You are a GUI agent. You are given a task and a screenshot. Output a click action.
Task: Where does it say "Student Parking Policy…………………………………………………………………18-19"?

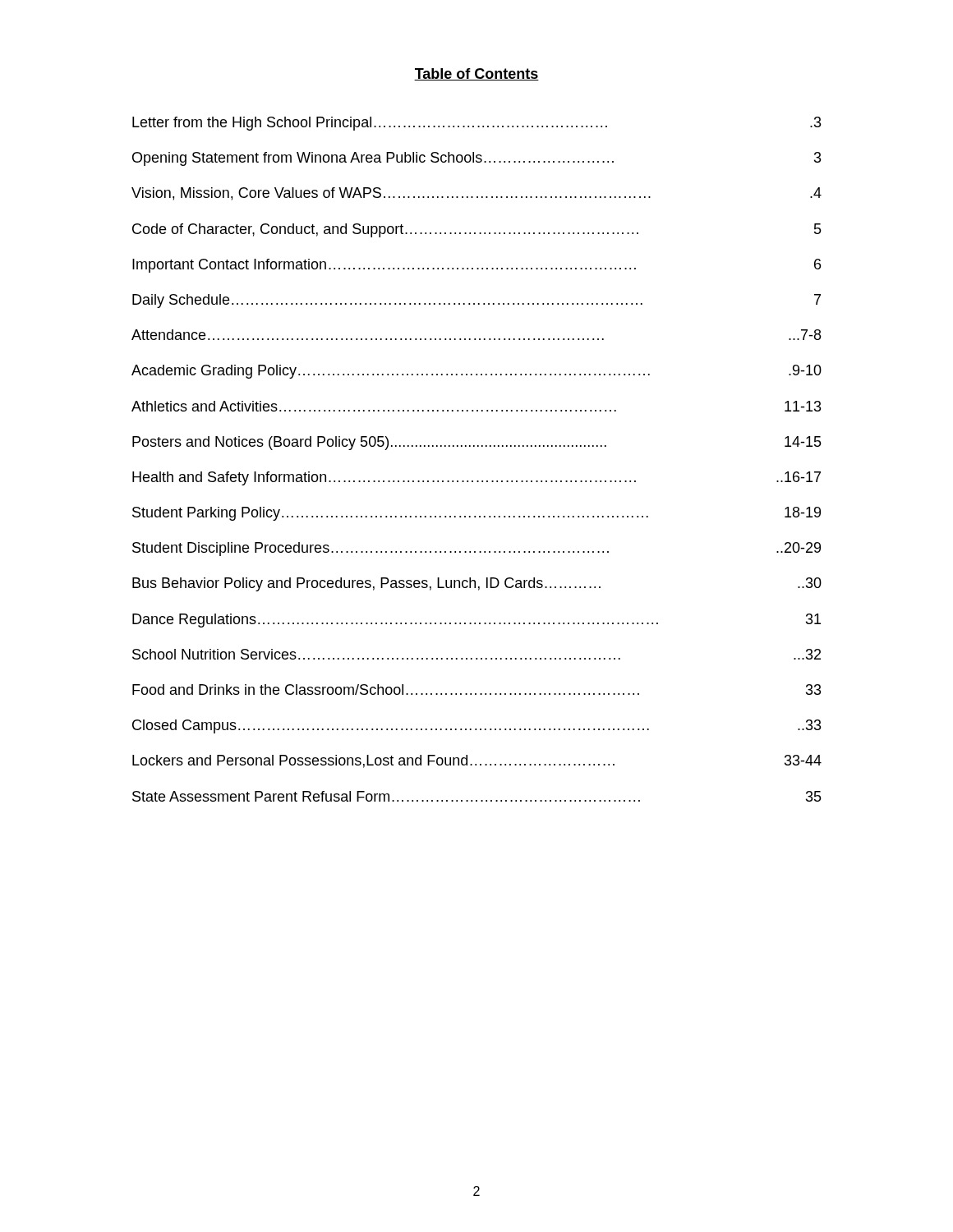coord(476,513)
